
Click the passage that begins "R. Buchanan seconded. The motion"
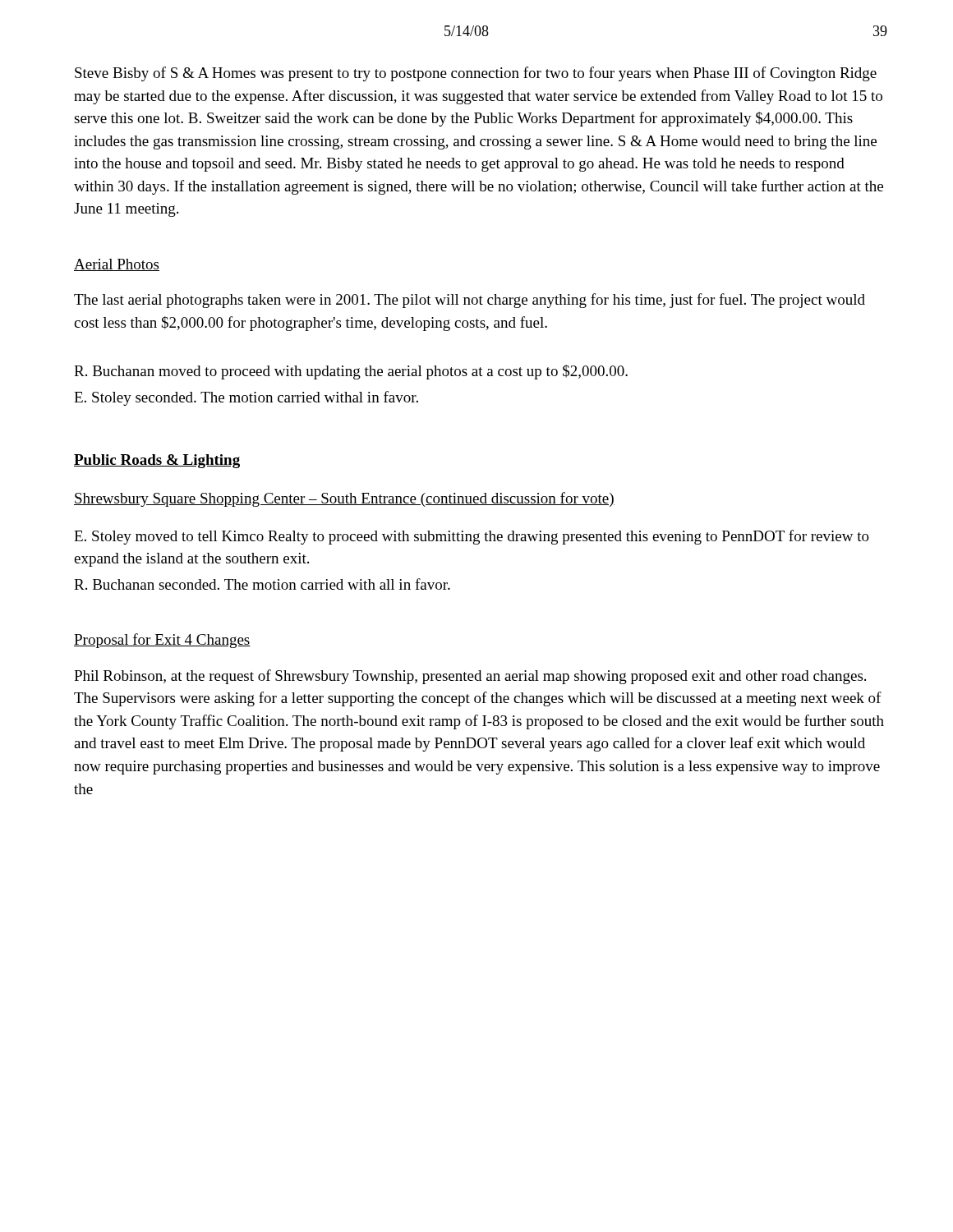pos(262,584)
